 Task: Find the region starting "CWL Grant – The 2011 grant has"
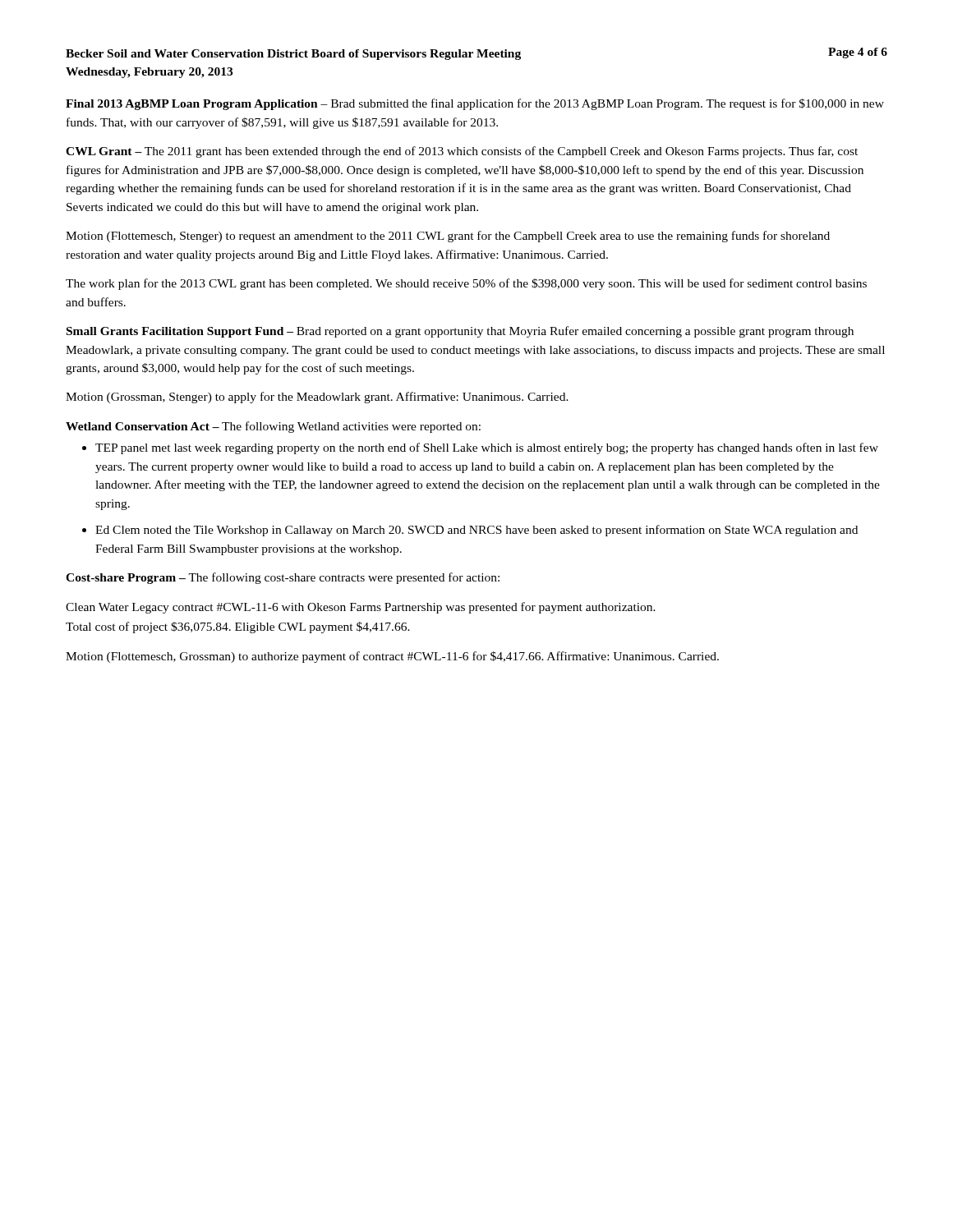click(476, 179)
